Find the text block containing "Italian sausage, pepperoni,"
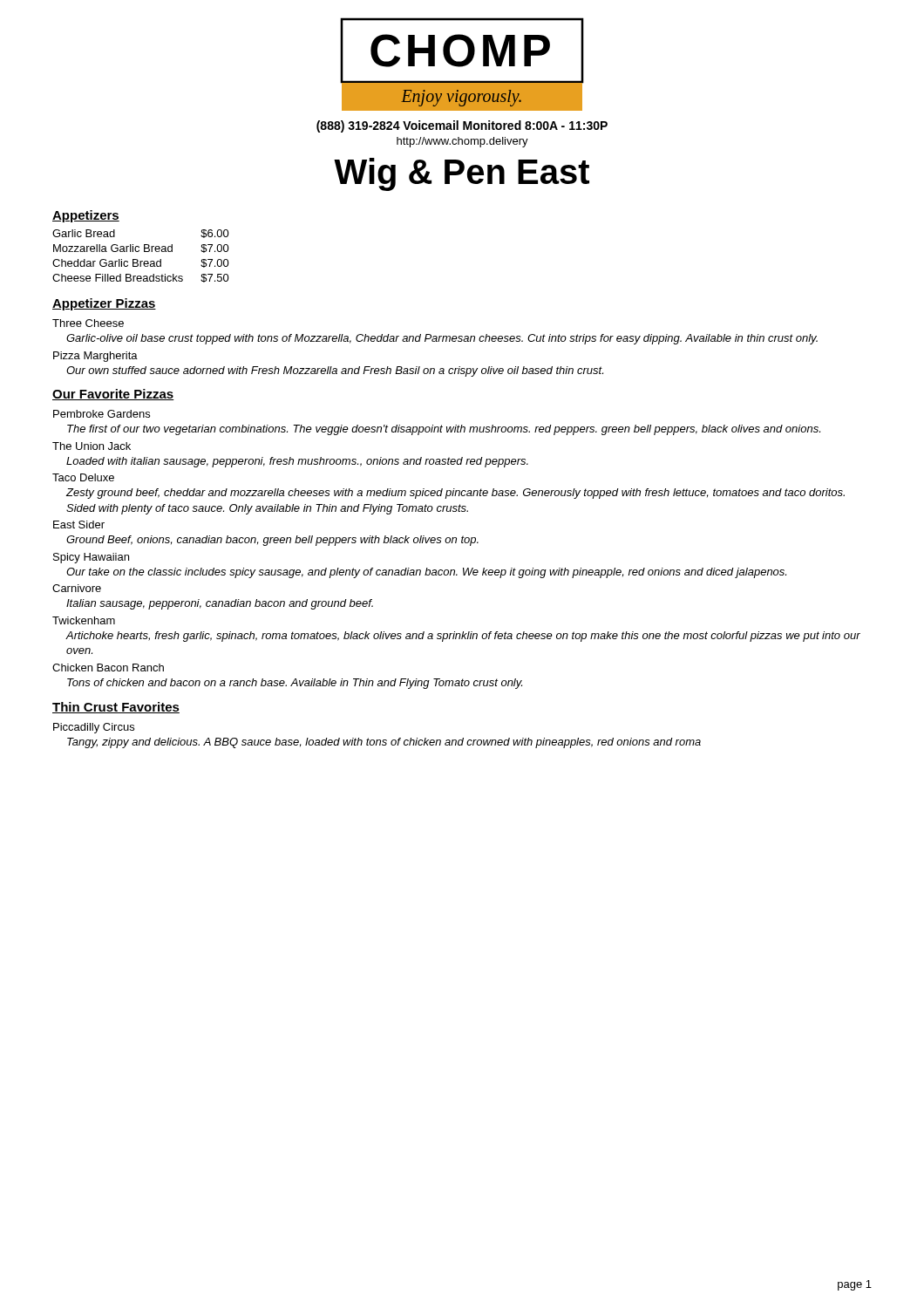 point(220,603)
